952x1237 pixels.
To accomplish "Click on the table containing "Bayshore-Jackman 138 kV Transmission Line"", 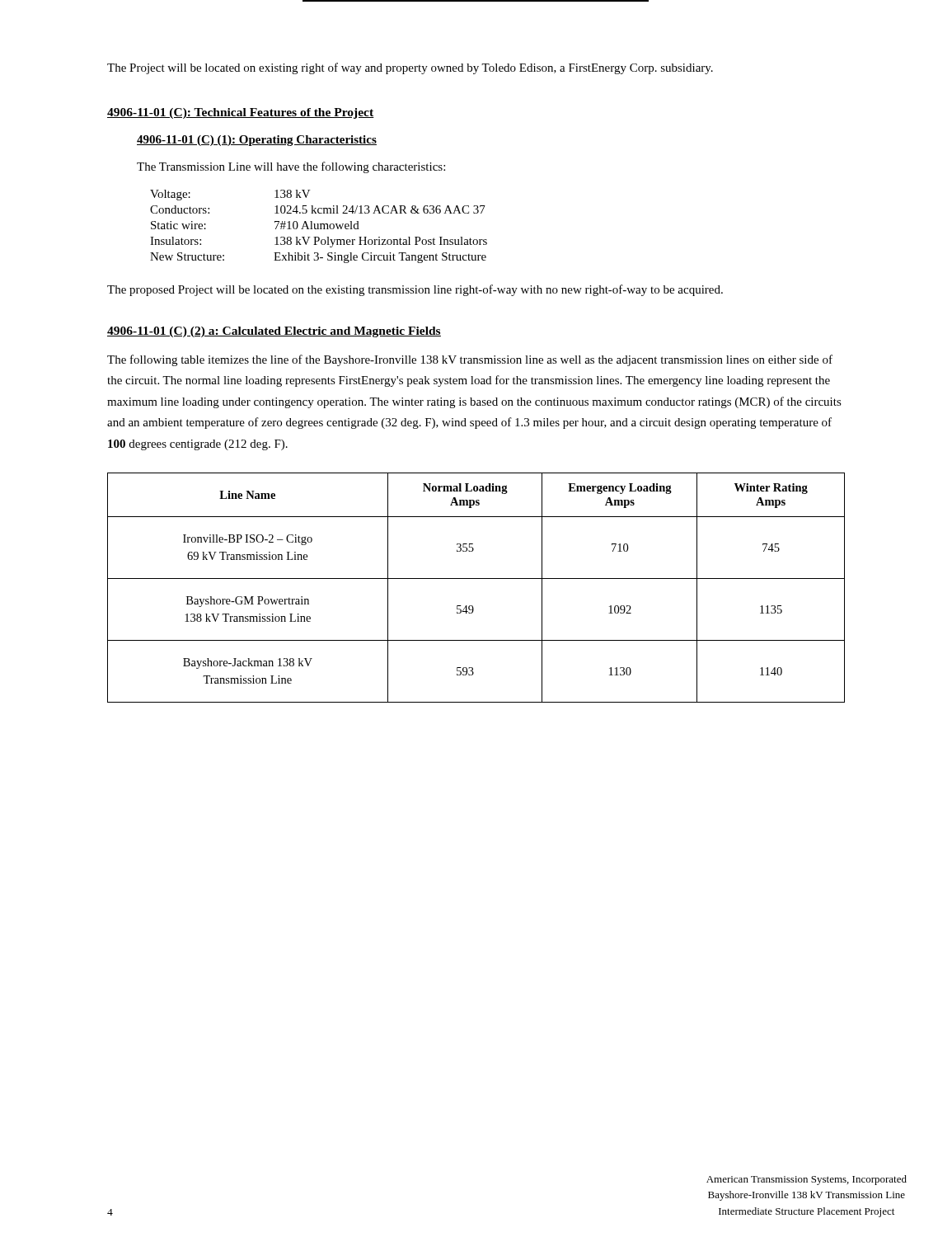I will click(476, 588).
